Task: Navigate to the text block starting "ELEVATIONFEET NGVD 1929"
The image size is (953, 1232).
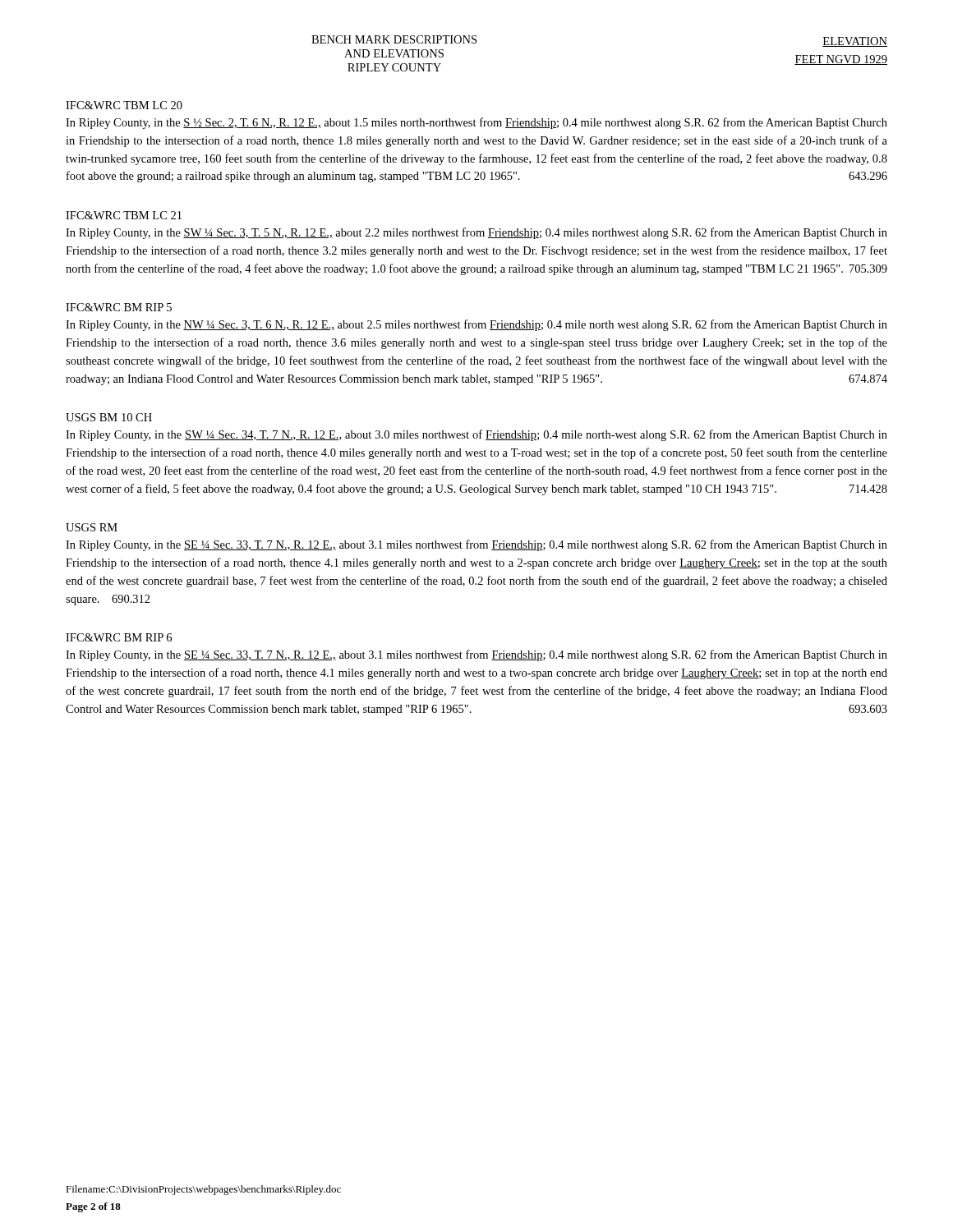Action: tap(841, 50)
